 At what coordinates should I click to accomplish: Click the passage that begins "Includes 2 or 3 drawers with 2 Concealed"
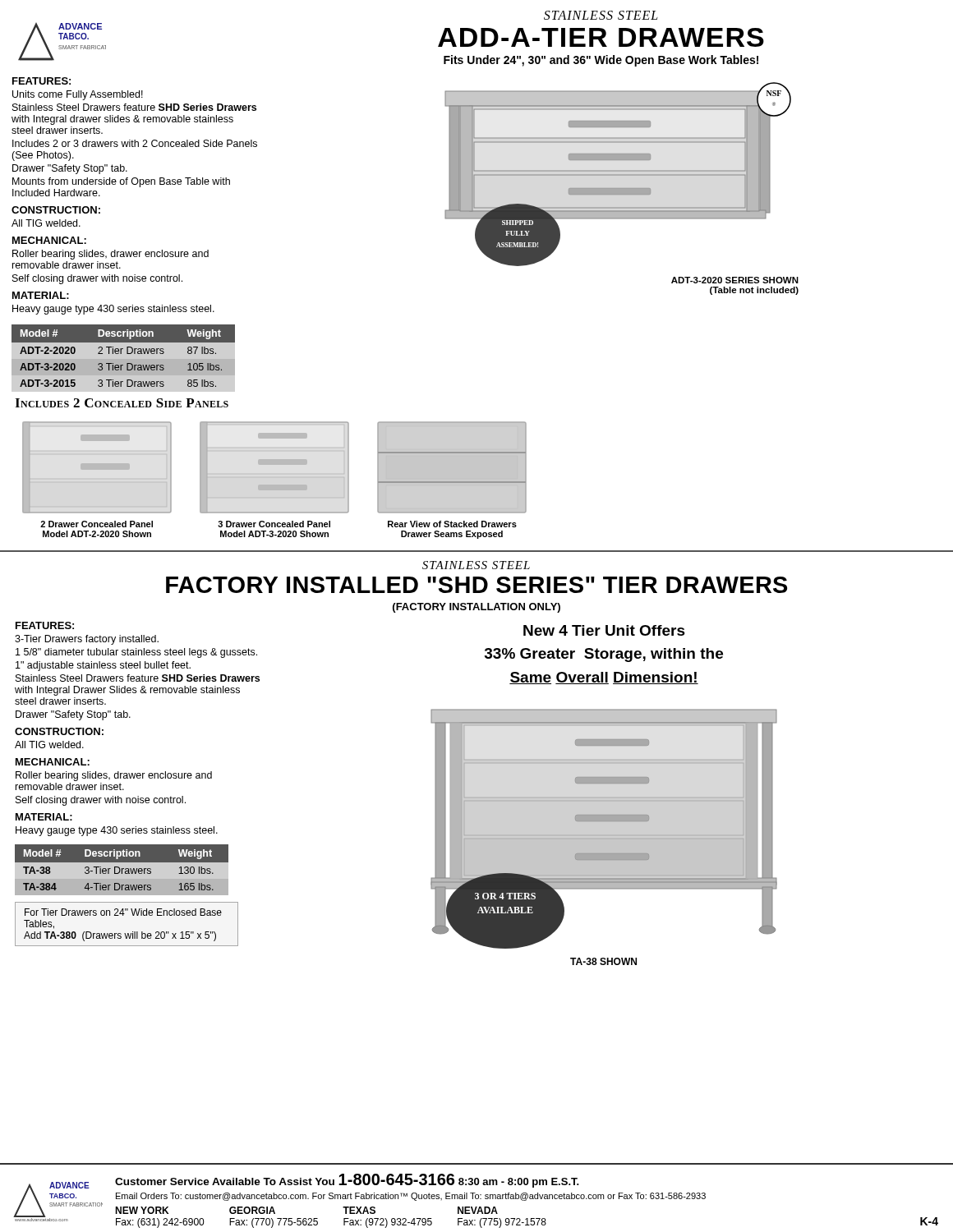tap(135, 150)
